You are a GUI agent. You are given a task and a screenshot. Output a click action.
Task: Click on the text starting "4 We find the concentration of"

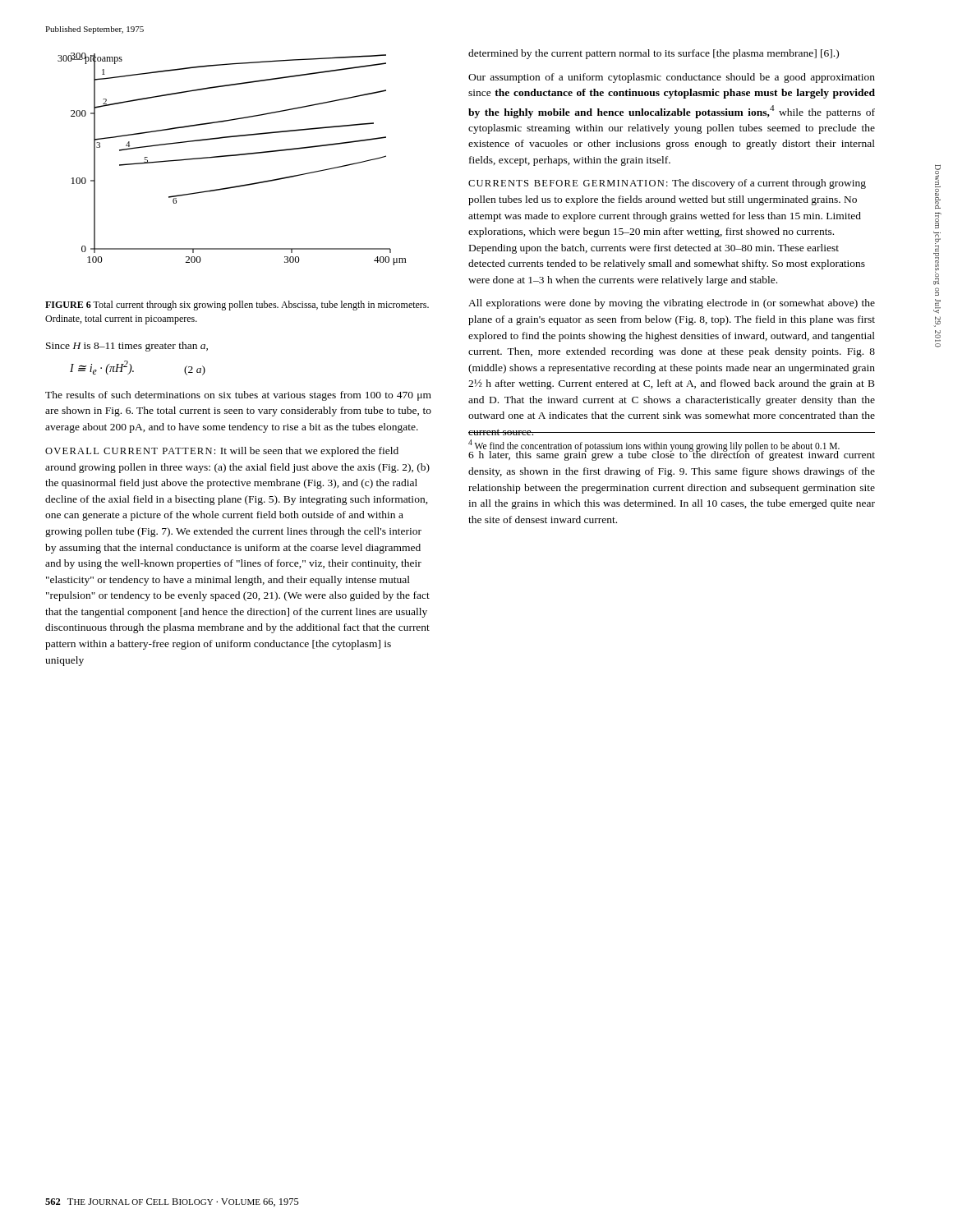click(x=654, y=444)
